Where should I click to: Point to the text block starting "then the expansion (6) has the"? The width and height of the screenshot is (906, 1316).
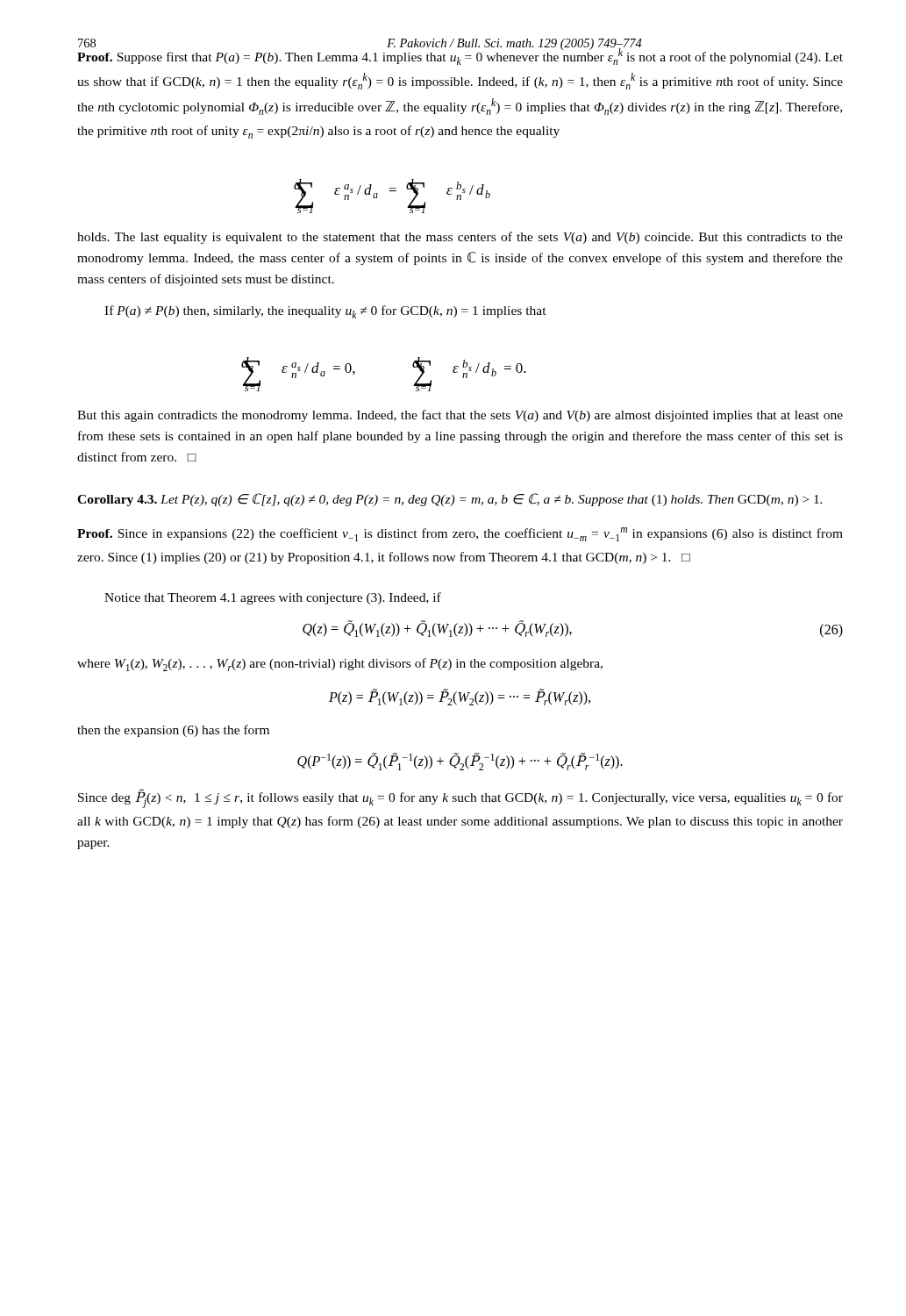(x=173, y=730)
